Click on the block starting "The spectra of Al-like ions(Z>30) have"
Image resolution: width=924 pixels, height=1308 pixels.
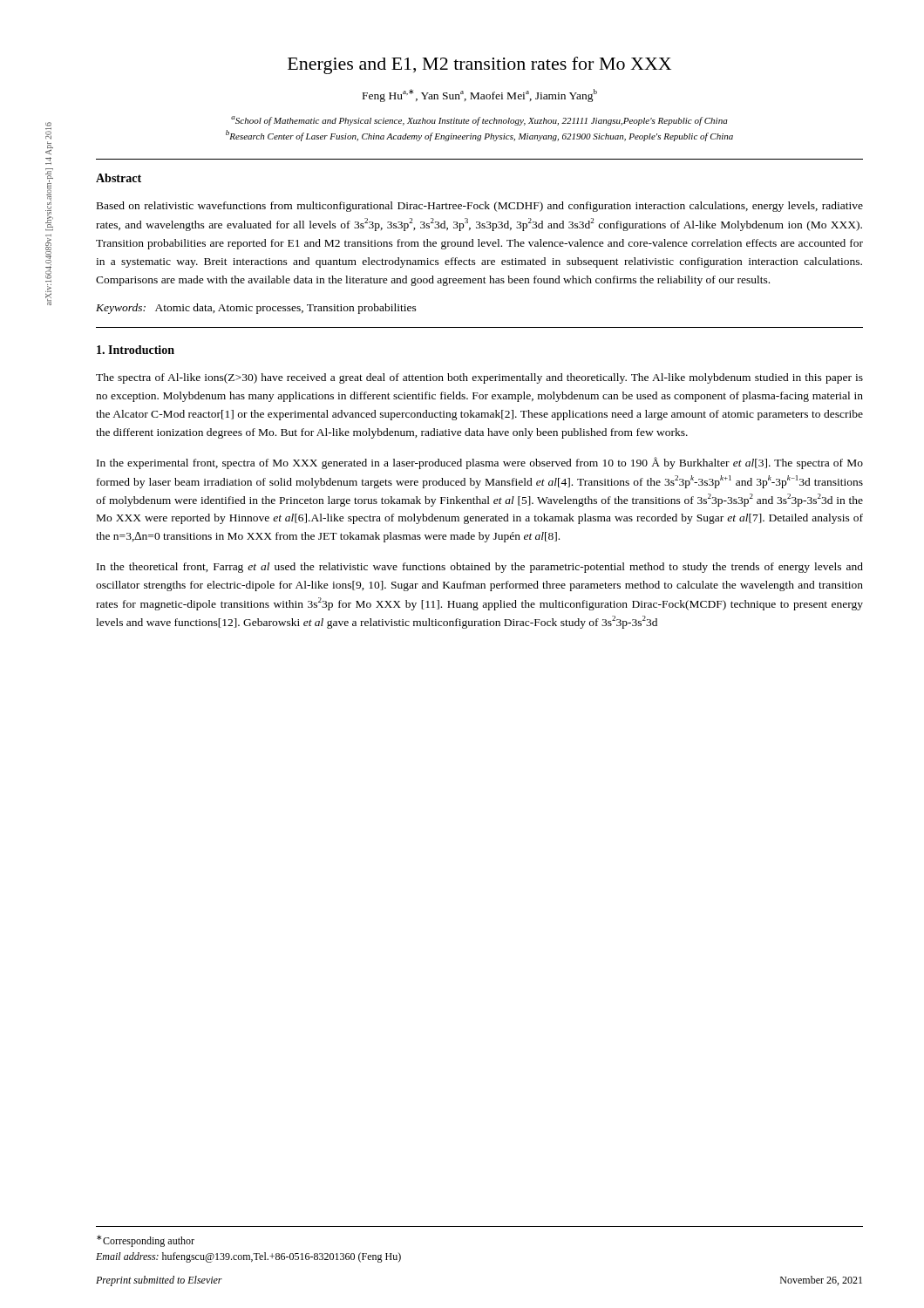[479, 406]
